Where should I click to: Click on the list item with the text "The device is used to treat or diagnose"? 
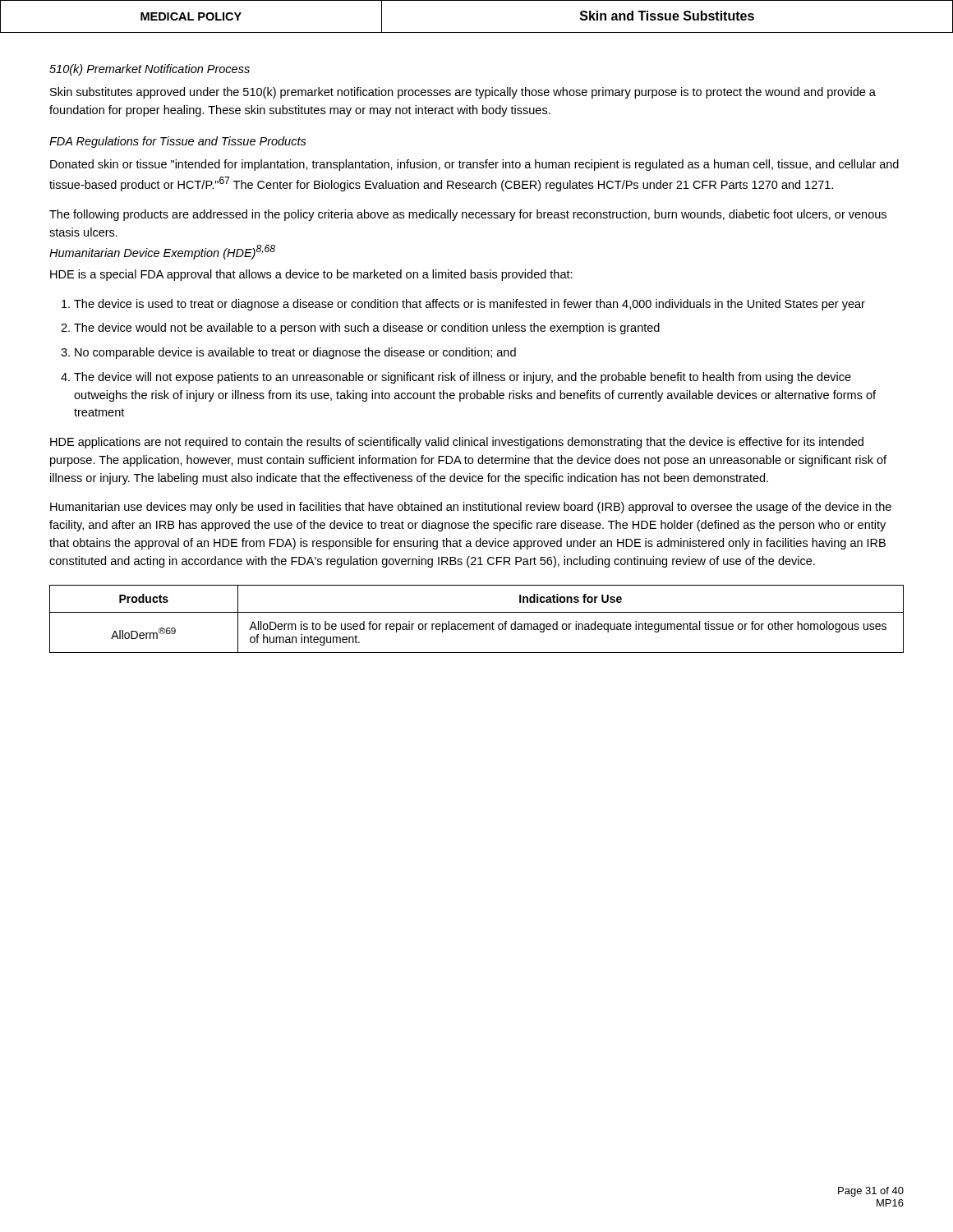click(469, 304)
